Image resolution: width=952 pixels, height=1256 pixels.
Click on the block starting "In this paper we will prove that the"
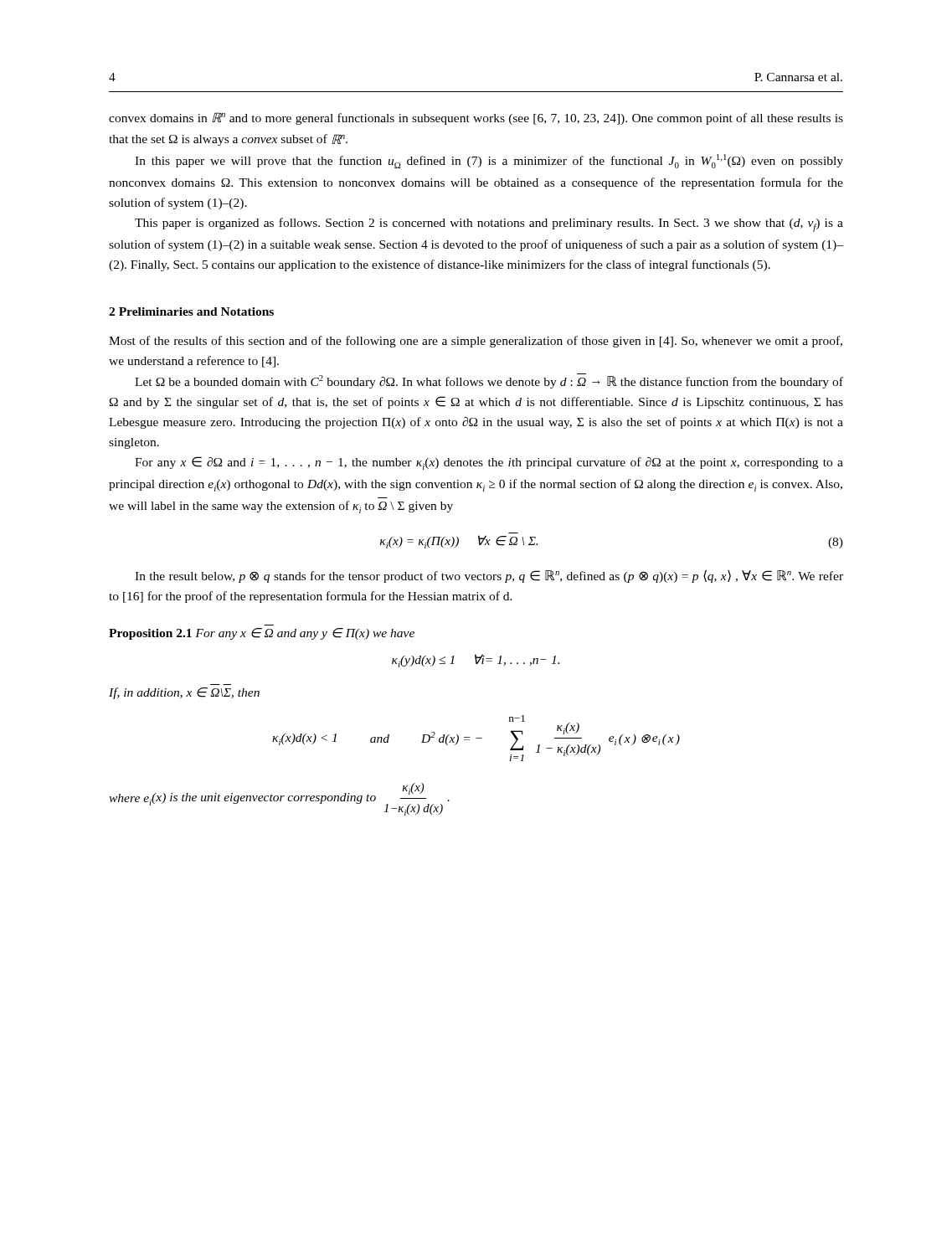click(476, 181)
